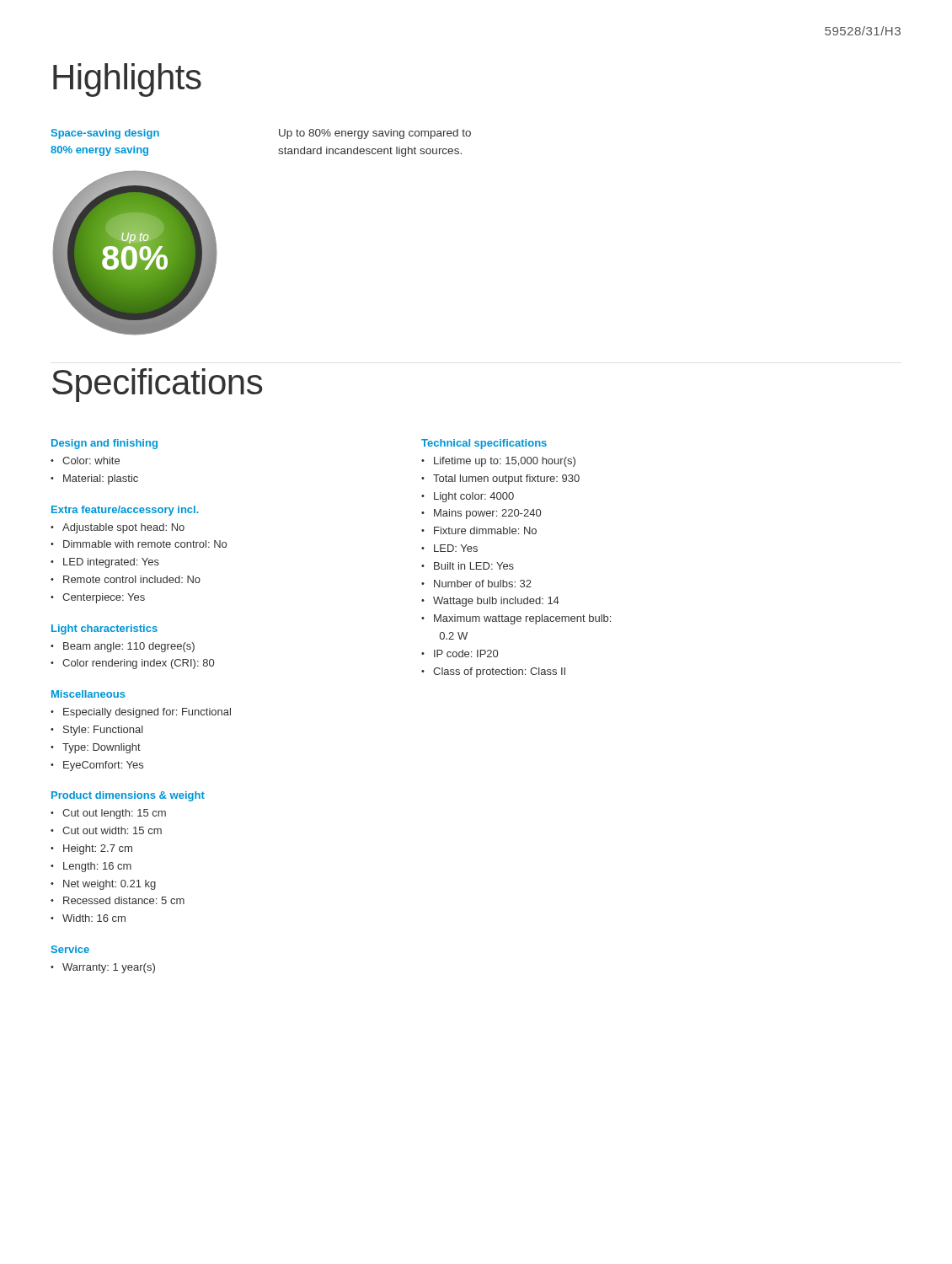
Task: Find the region starting "Mains power: 220-240"
Action: (487, 513)
